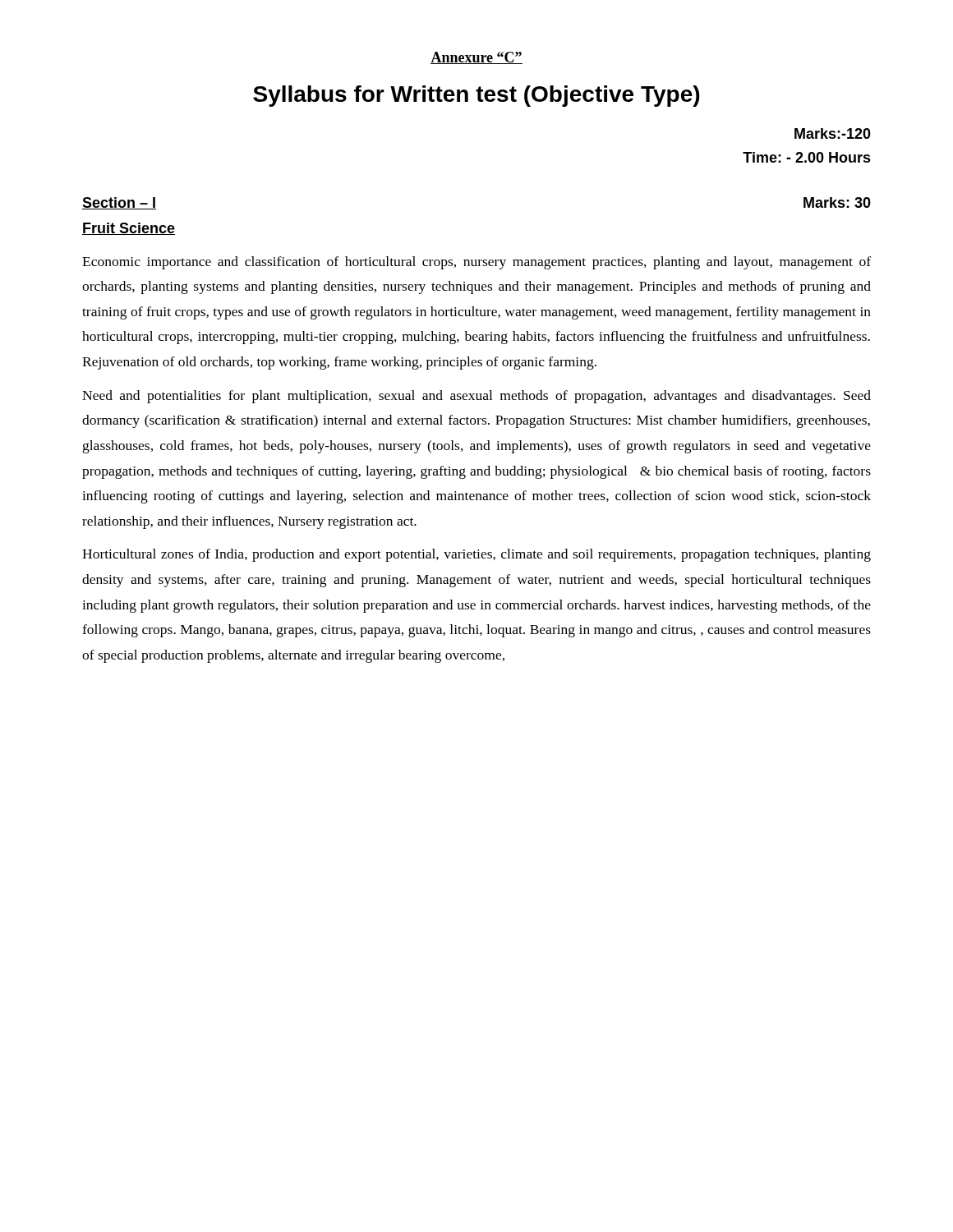Select the text block with the text "Horticultural zones of India, production and export"
Image resolution: width=953 pixels, height=1232 pixels.
[x=476, y=604]
